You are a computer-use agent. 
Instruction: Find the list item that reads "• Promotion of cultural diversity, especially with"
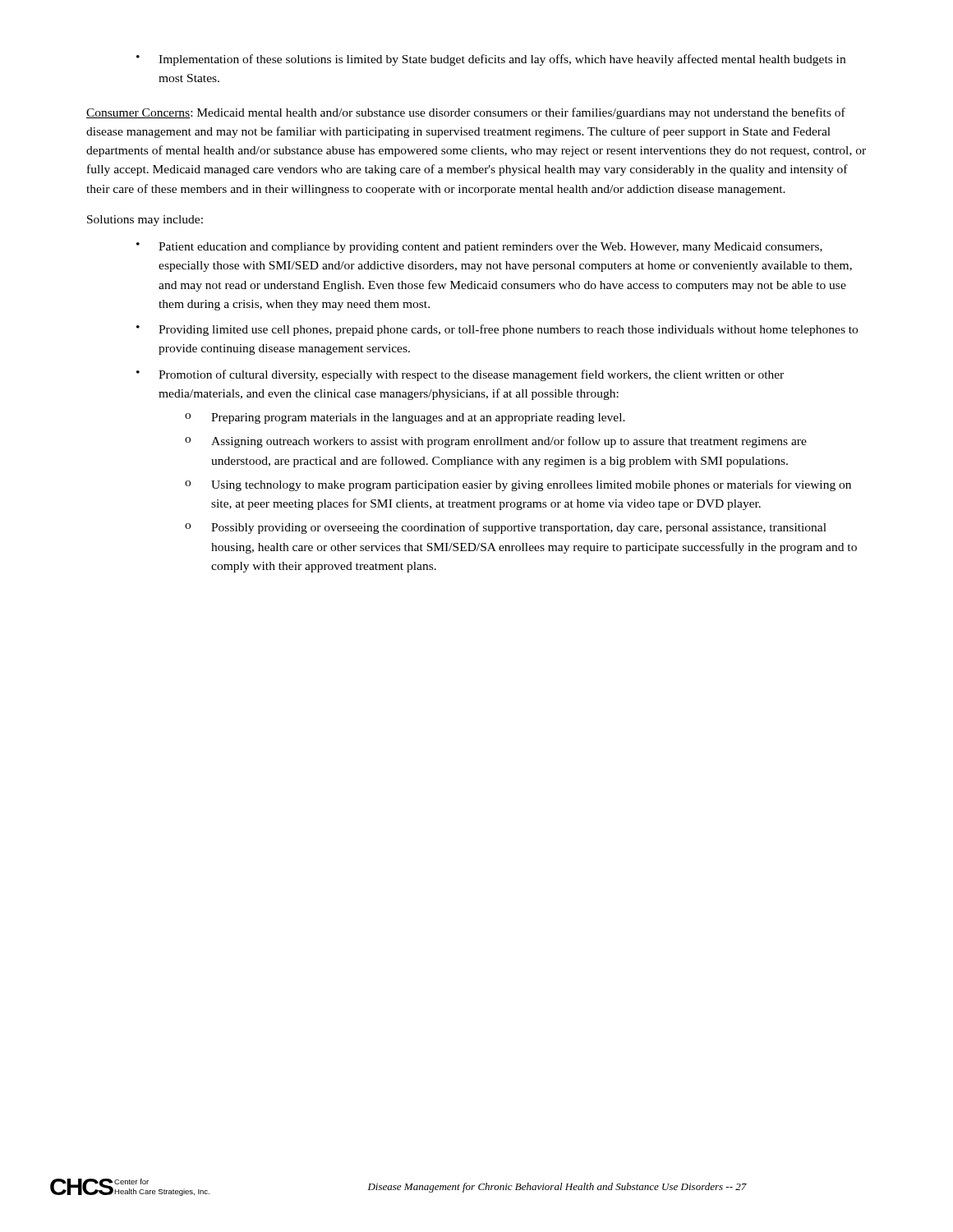click(x=501, y=383)
